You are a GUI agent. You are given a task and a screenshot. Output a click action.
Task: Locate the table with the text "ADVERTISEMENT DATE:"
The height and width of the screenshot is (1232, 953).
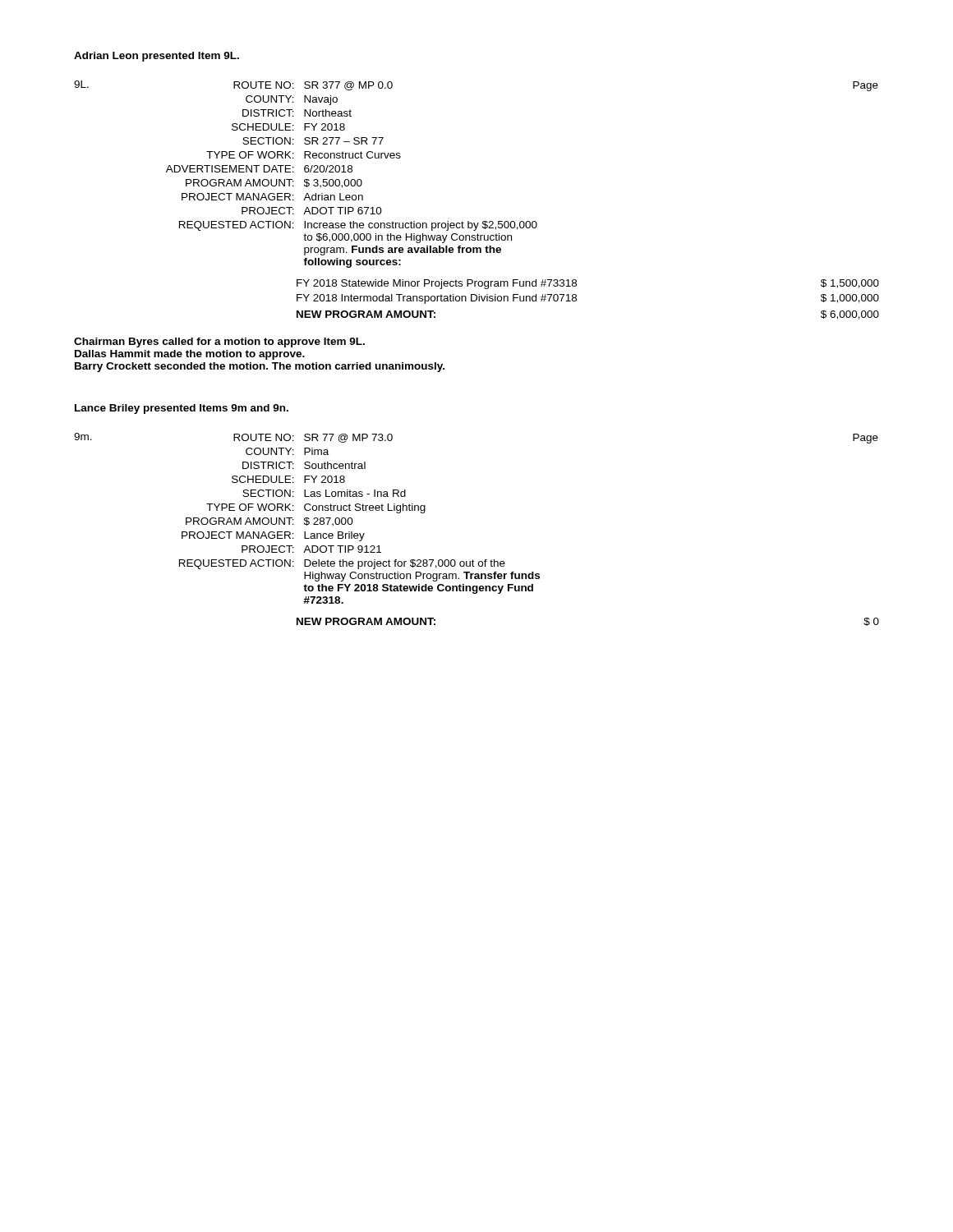(476, 173)
